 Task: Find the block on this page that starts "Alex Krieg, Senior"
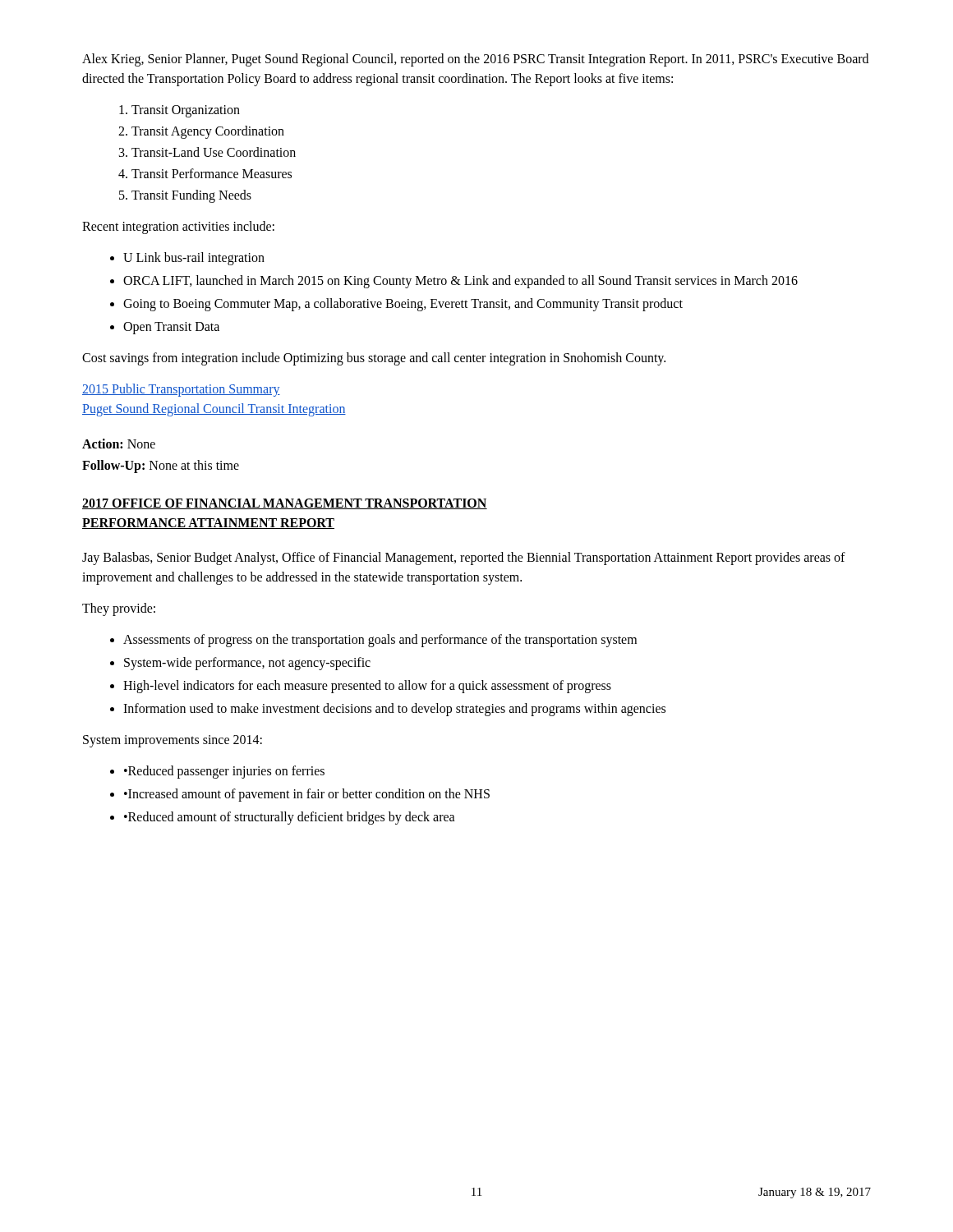pyautogui.click(x=475, y=69)
